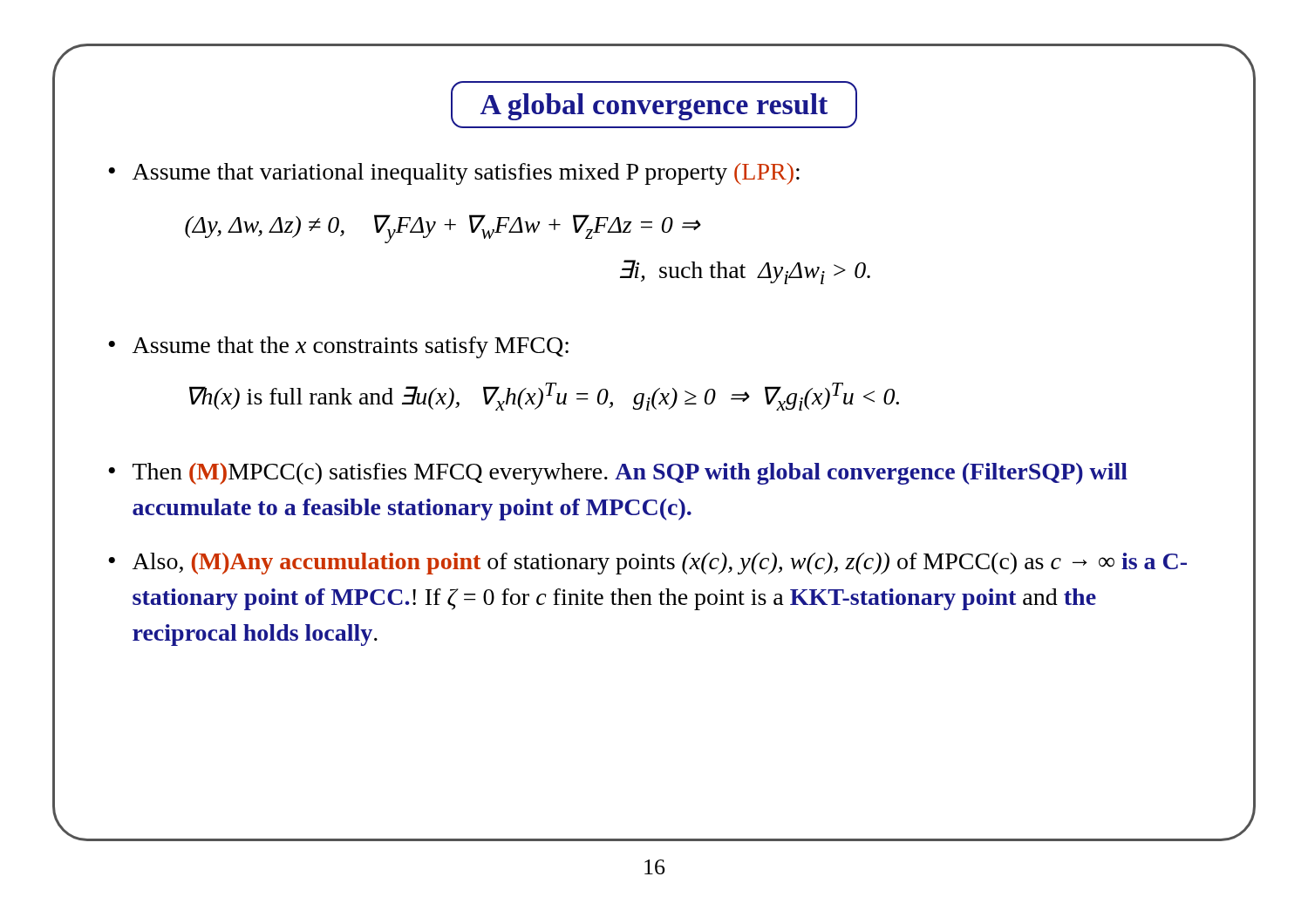
Task: Click on the title that reads "A global convergence result"
Action: point(654,105)
